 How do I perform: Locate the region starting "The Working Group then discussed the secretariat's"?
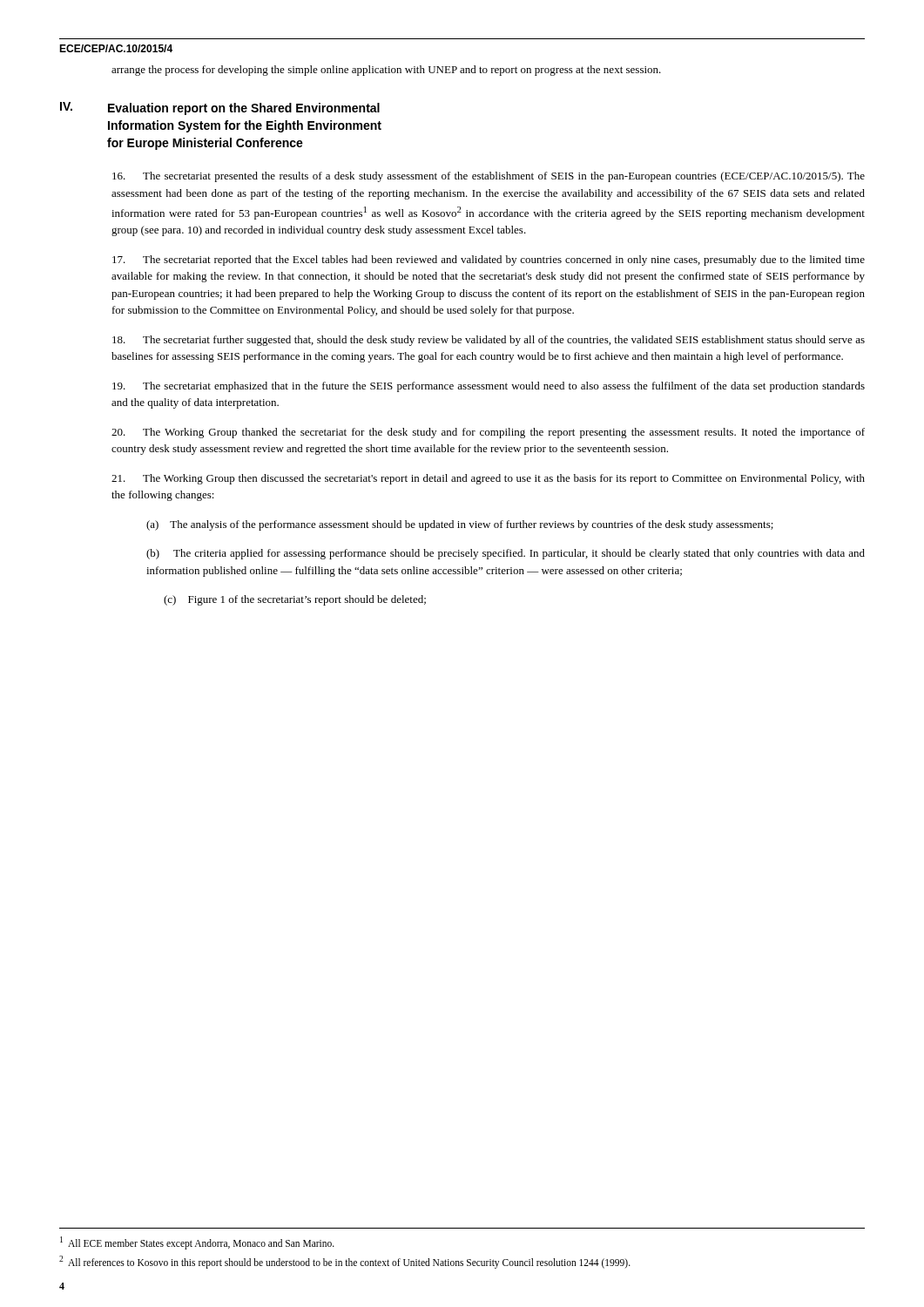click(488, 485)
